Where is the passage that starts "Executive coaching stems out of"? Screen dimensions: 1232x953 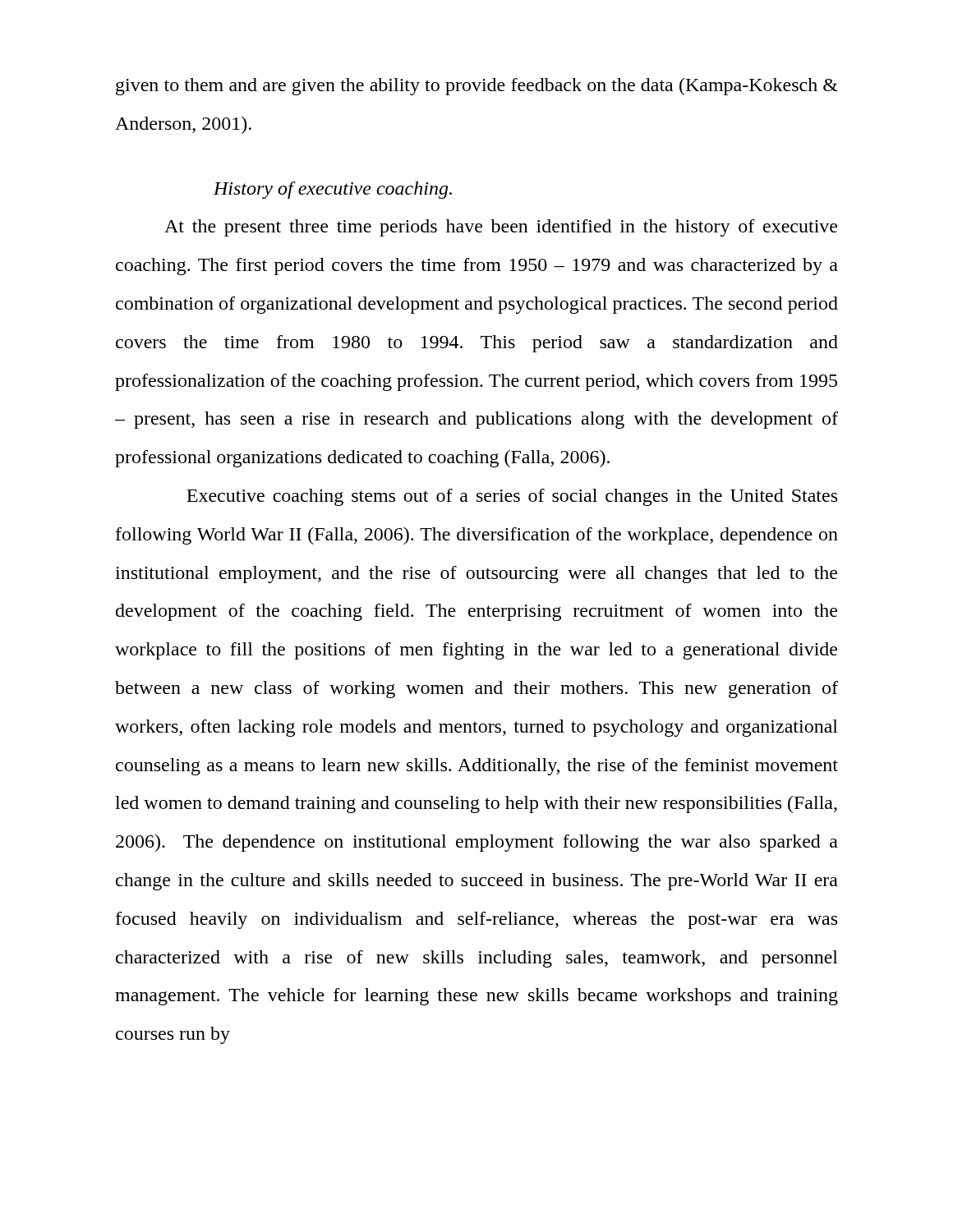(x=476, y=764)
